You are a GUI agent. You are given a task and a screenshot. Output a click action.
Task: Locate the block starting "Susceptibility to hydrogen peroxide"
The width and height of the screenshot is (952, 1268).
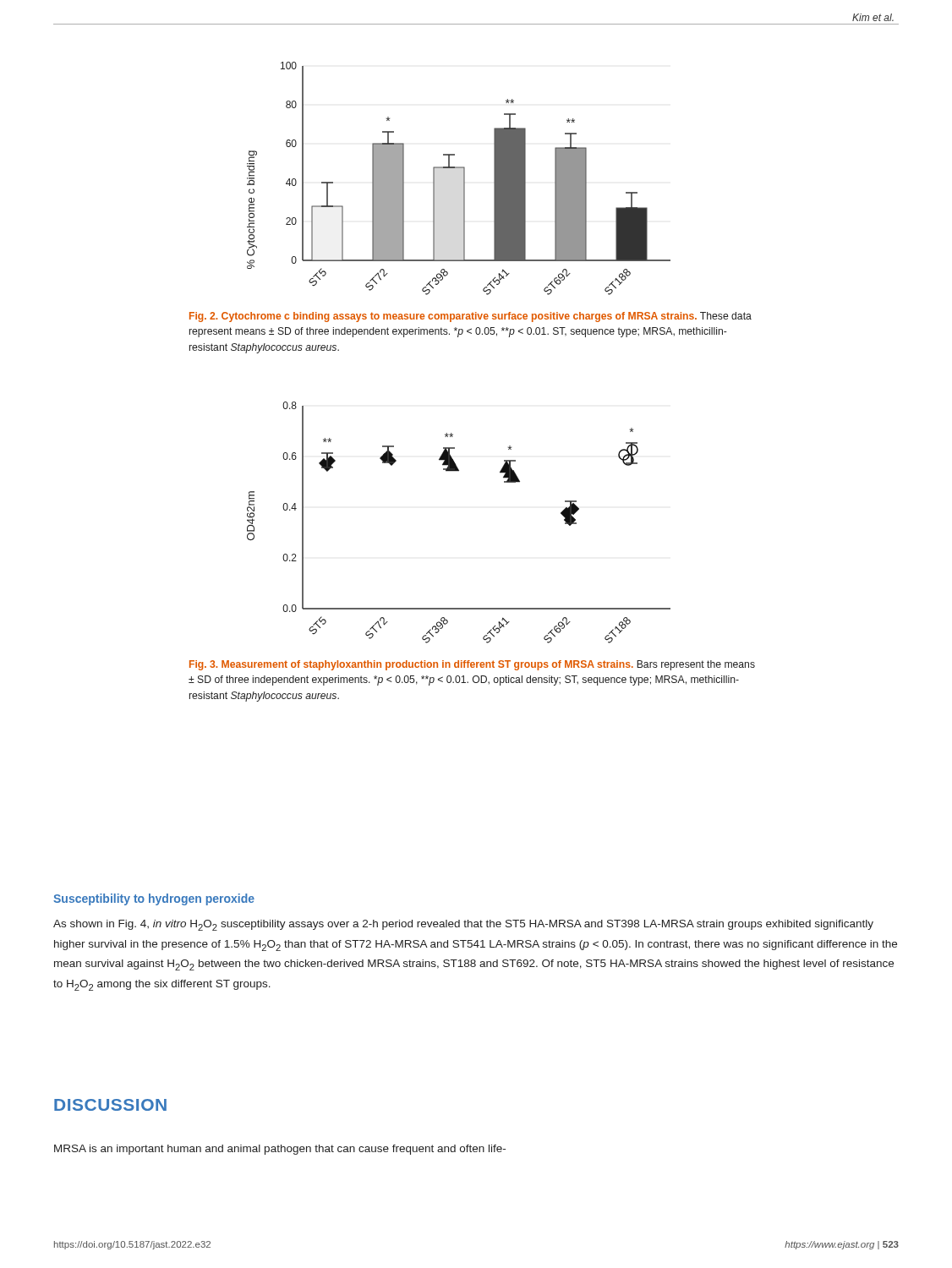click(x=154, y=899)
